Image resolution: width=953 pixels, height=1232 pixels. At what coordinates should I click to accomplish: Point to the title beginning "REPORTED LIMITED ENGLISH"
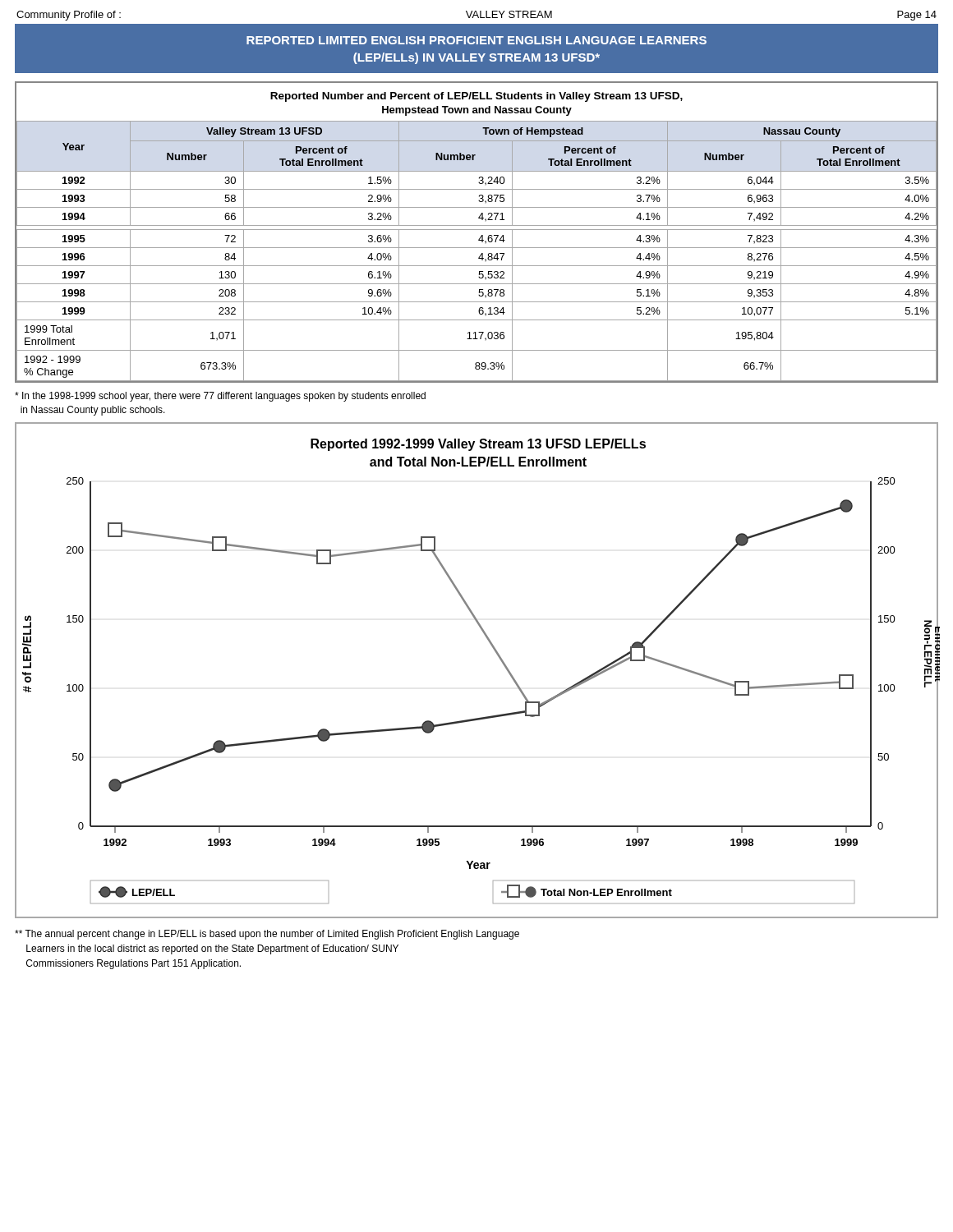[x=476, y=48]
